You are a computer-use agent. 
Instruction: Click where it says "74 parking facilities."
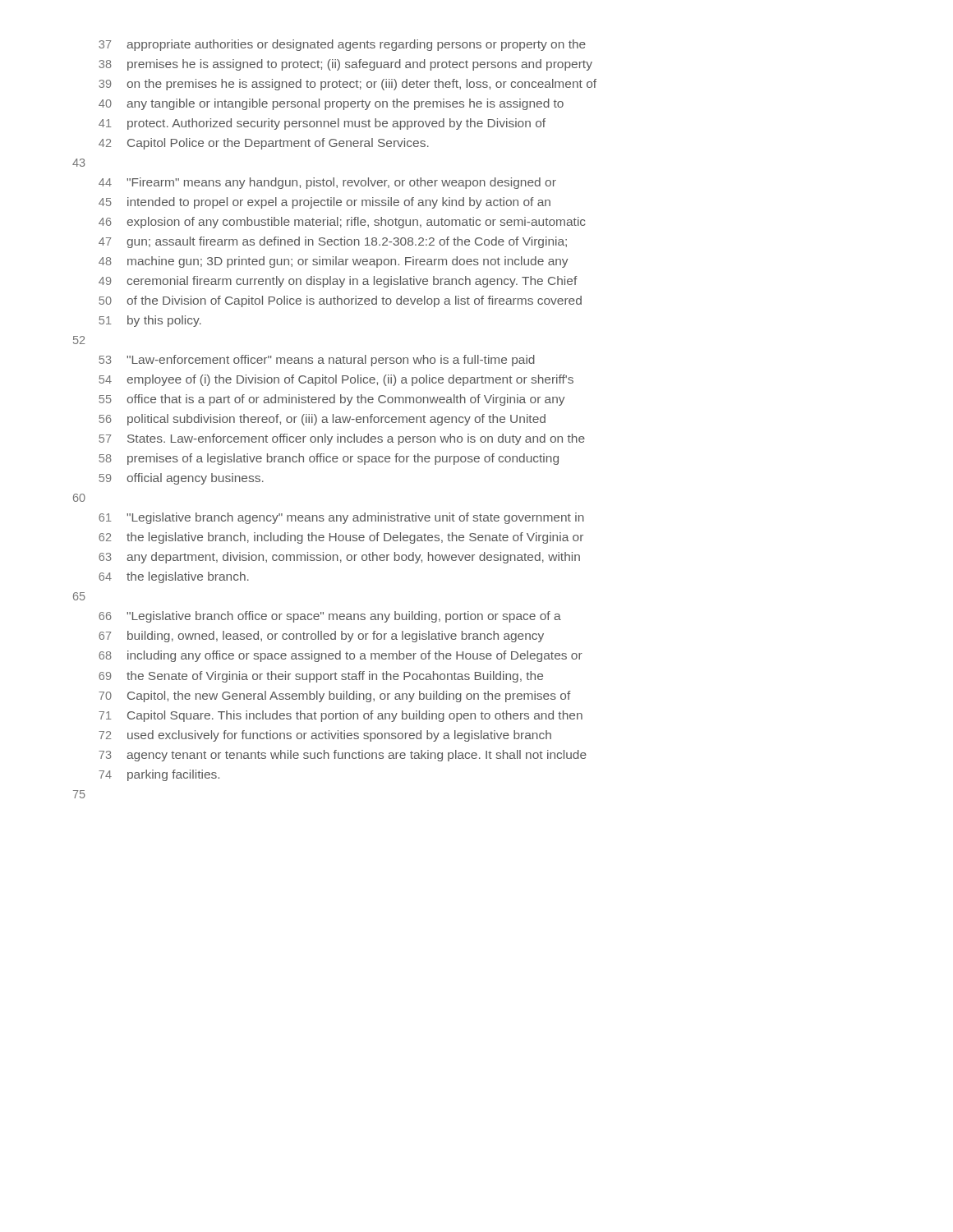[159, 775]
